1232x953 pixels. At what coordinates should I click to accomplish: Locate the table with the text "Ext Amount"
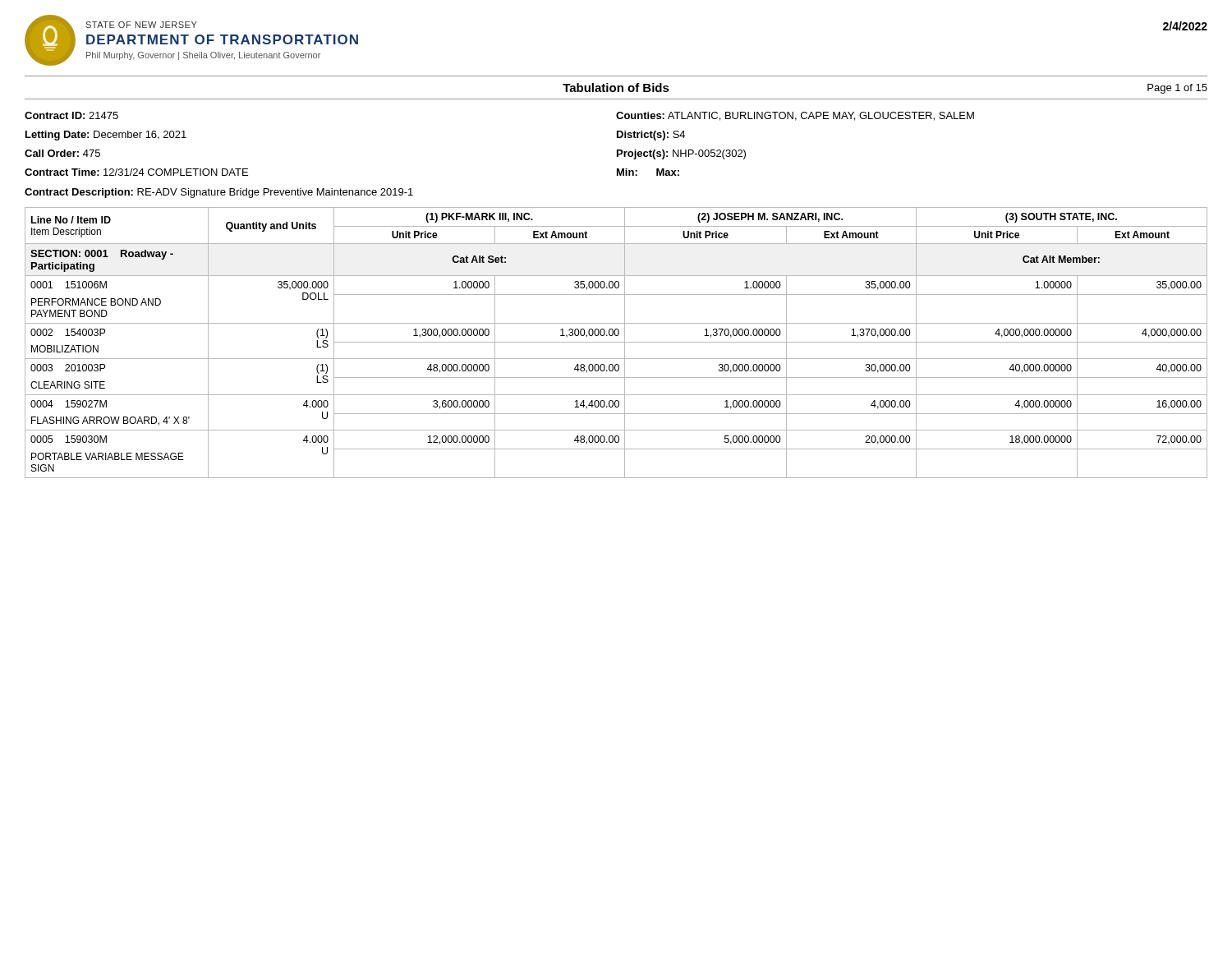point(616,342)
